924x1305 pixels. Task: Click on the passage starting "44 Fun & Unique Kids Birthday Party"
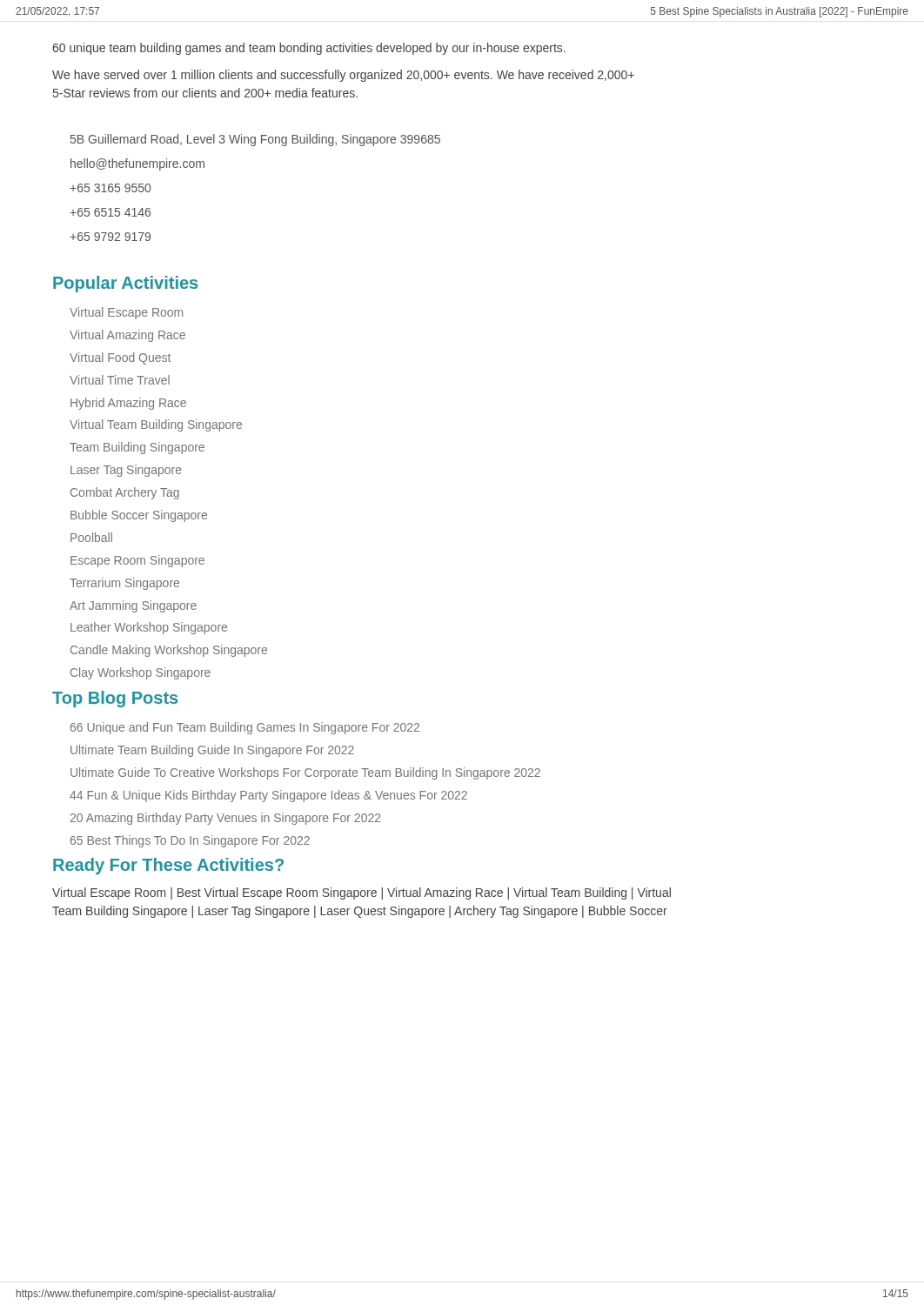pyautogui.click(x=269, y=795)
